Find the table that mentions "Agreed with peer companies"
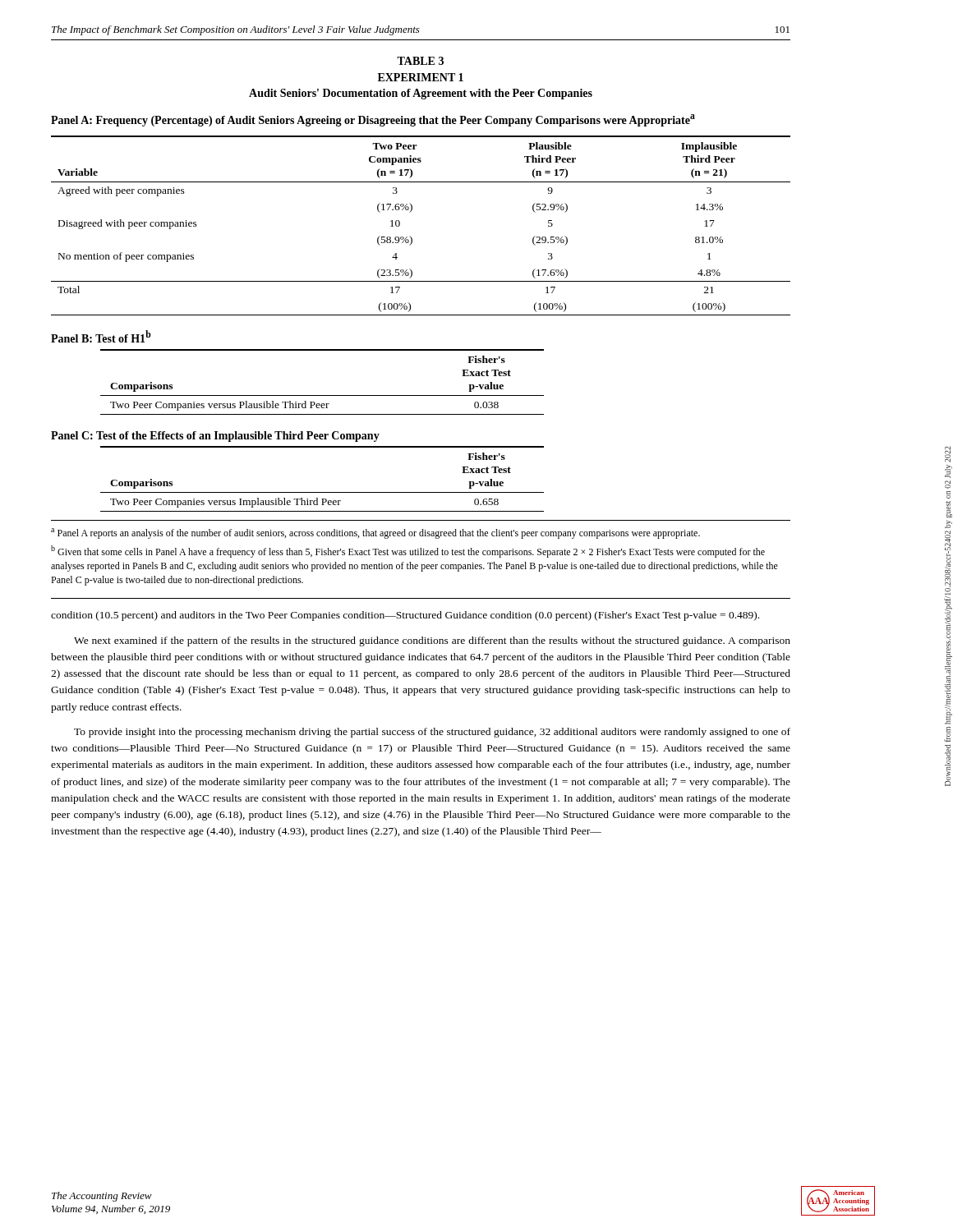 (421, 225)
